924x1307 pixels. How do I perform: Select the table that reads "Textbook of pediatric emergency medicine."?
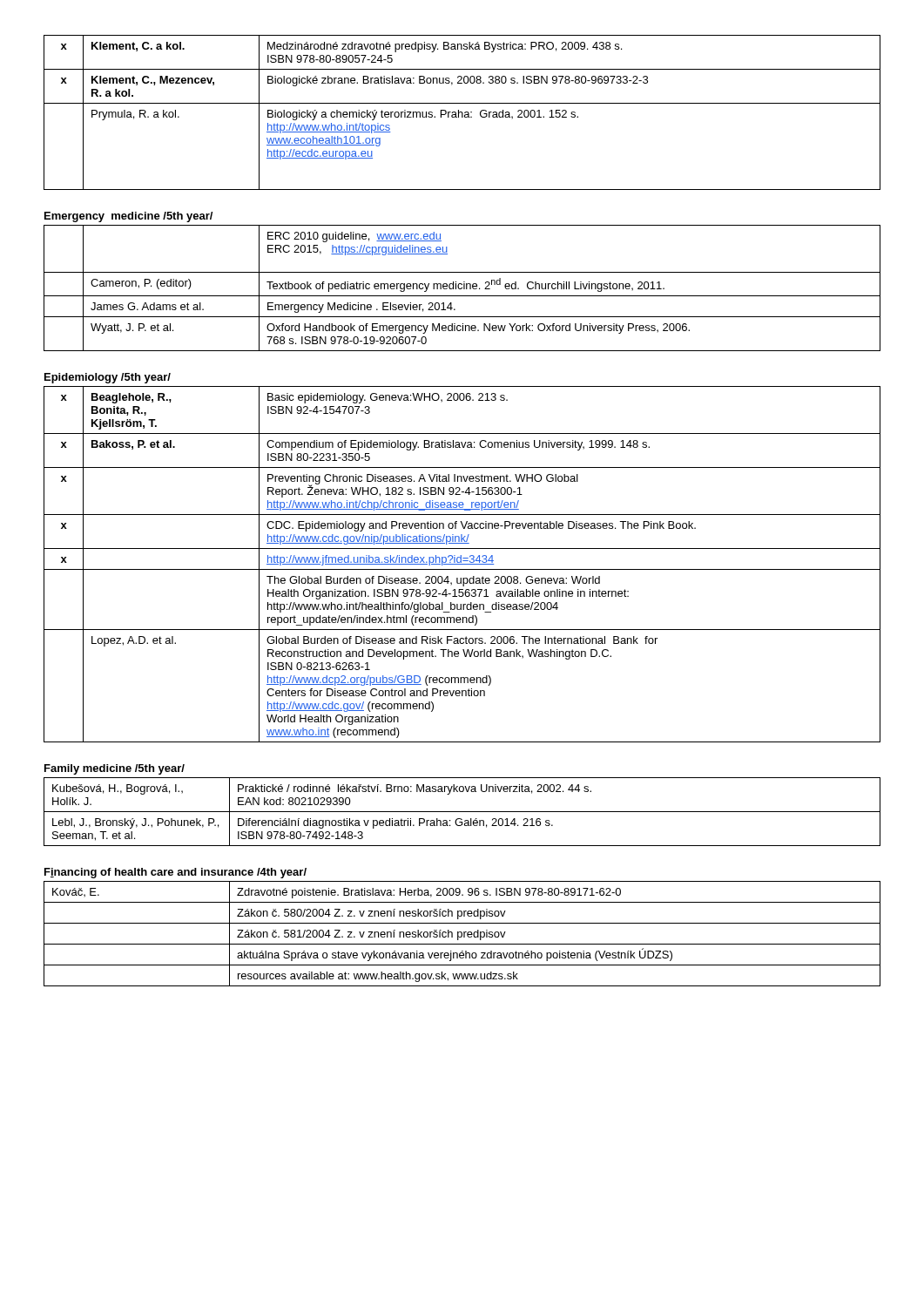coord(462,288)
